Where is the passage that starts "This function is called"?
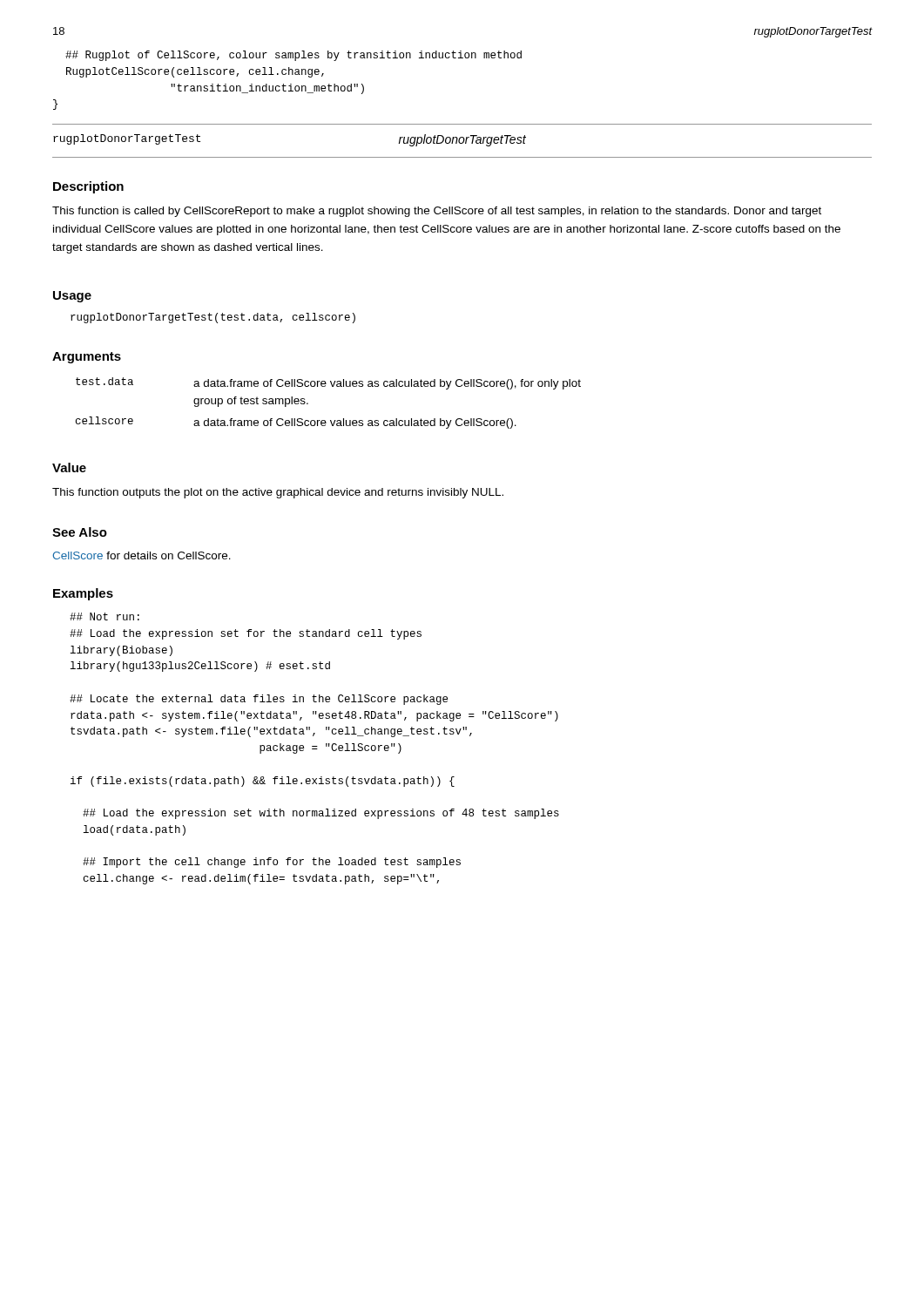This screenshot has height=1307, width=924. point(447,229)
